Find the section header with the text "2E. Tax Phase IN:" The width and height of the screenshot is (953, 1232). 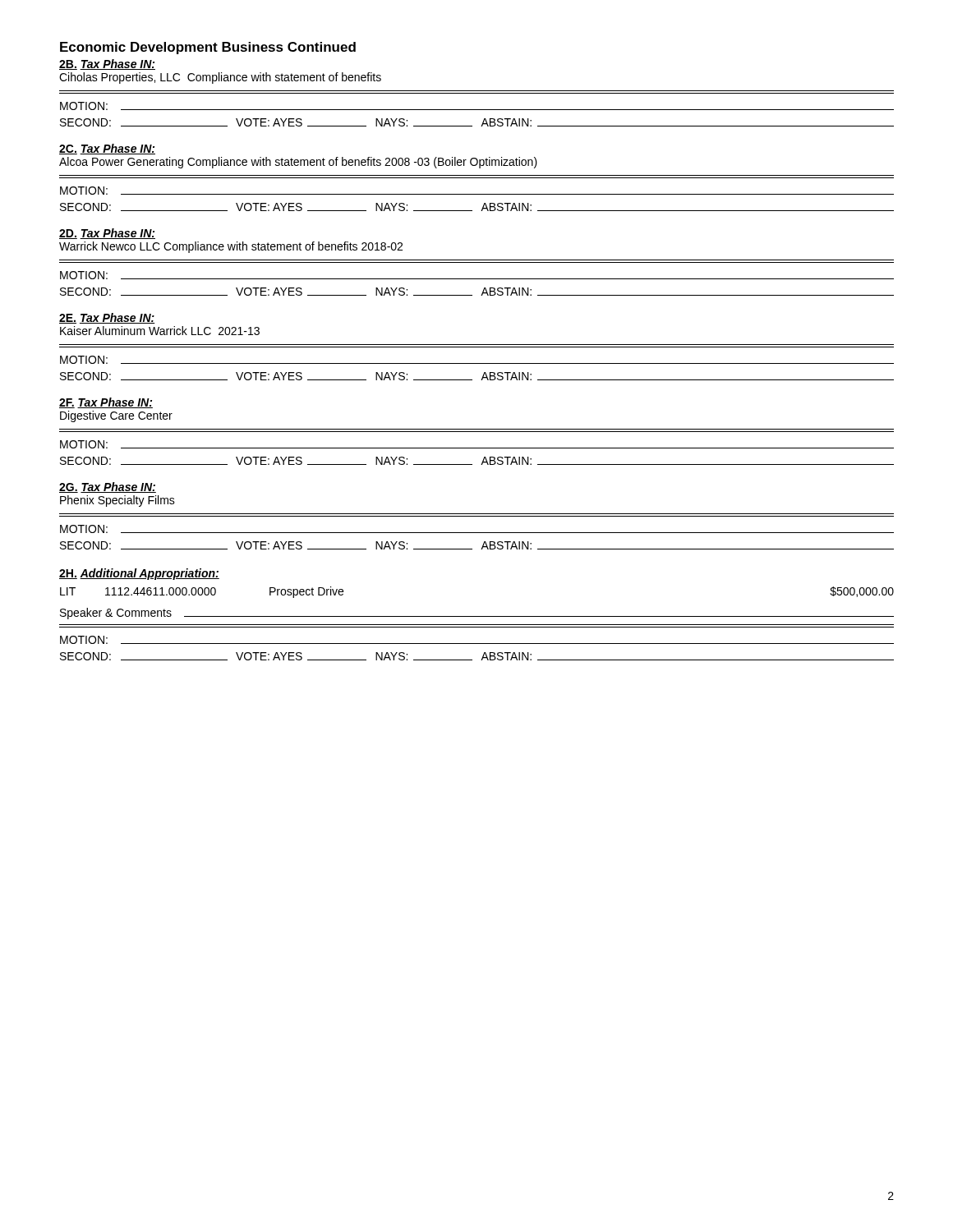tap(107, 318)
